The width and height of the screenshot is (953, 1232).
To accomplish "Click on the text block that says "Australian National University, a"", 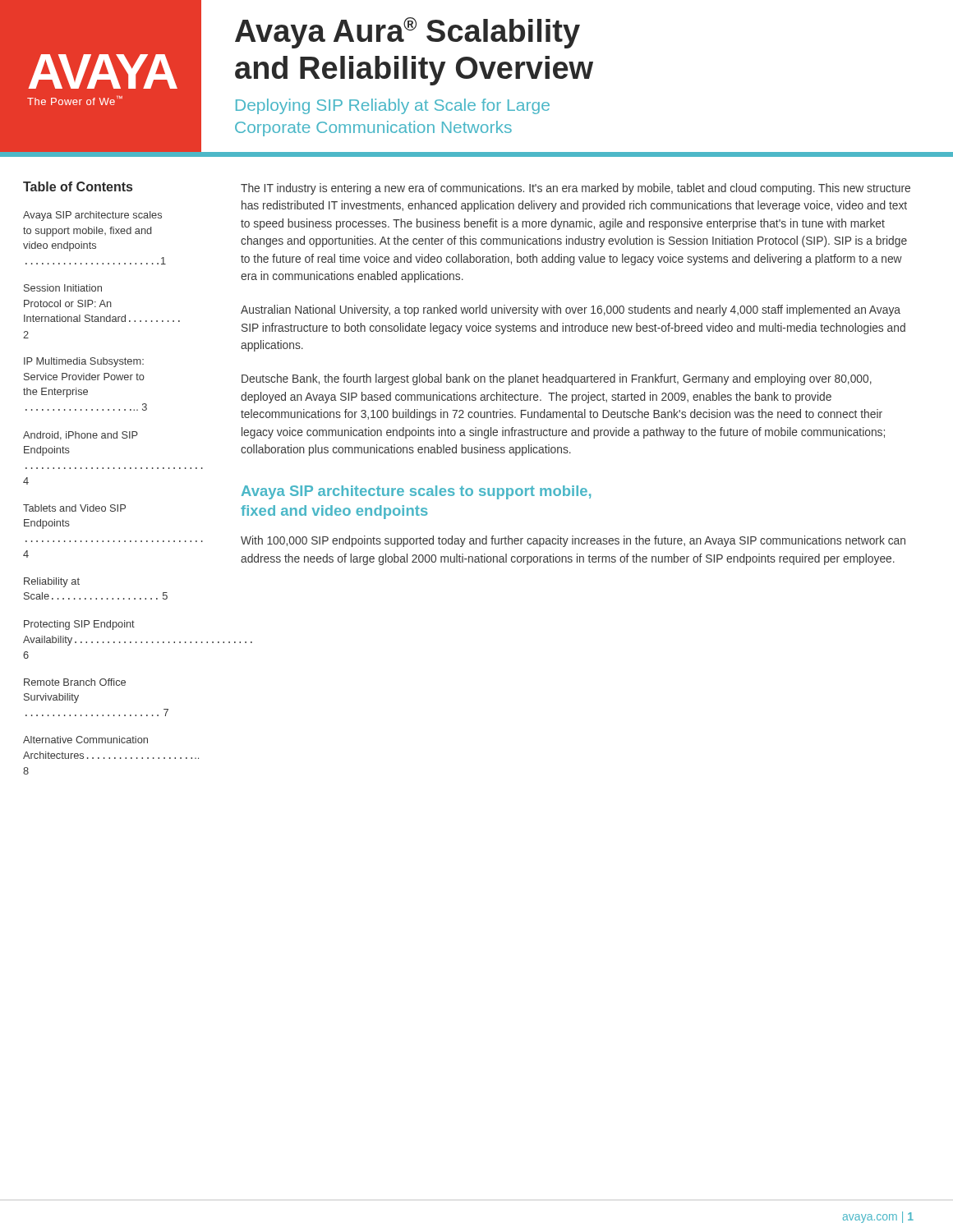I will 573,328.
